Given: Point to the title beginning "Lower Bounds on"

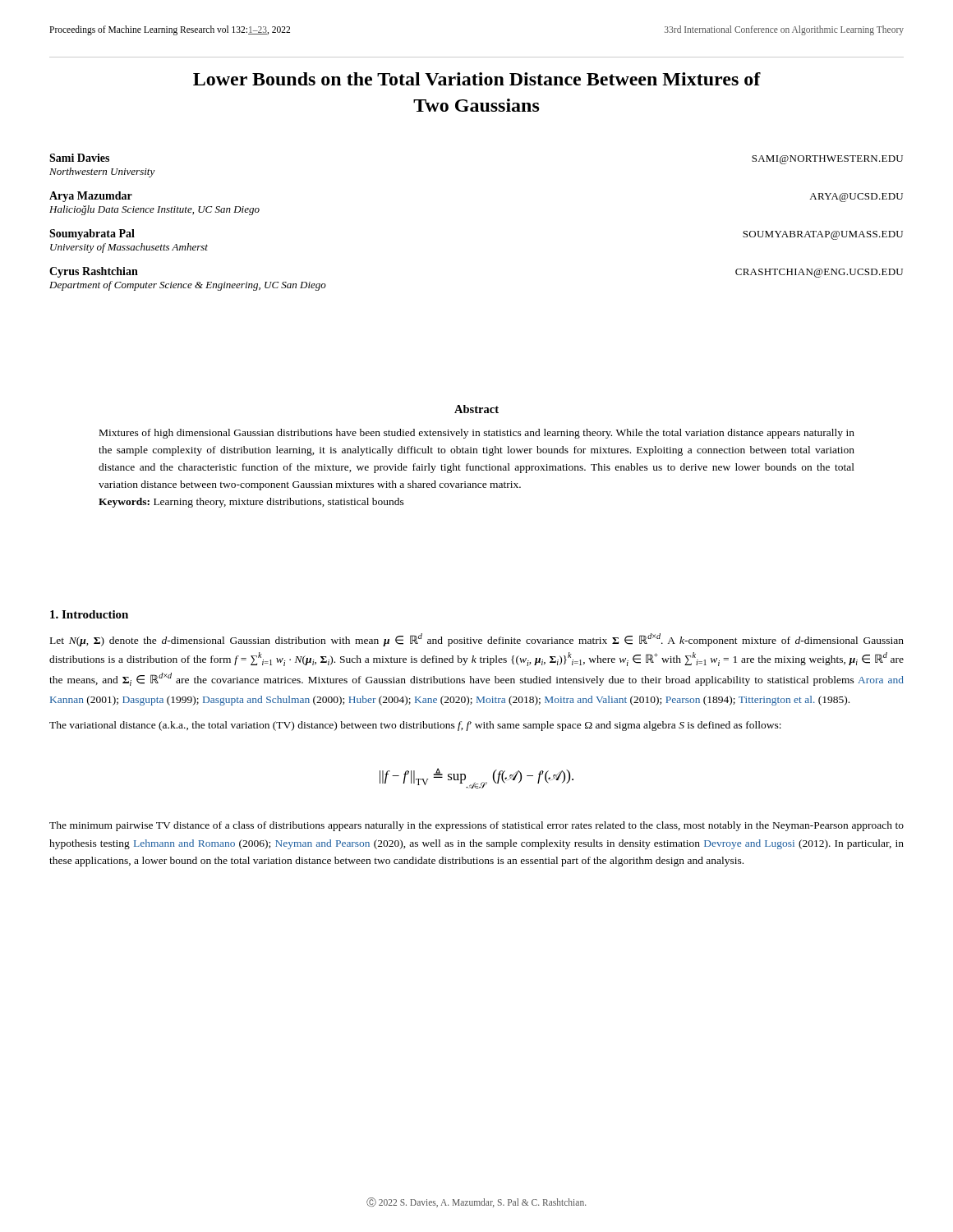Looking at the screenshot, I should pyautogui.click(x=476, y=92).
